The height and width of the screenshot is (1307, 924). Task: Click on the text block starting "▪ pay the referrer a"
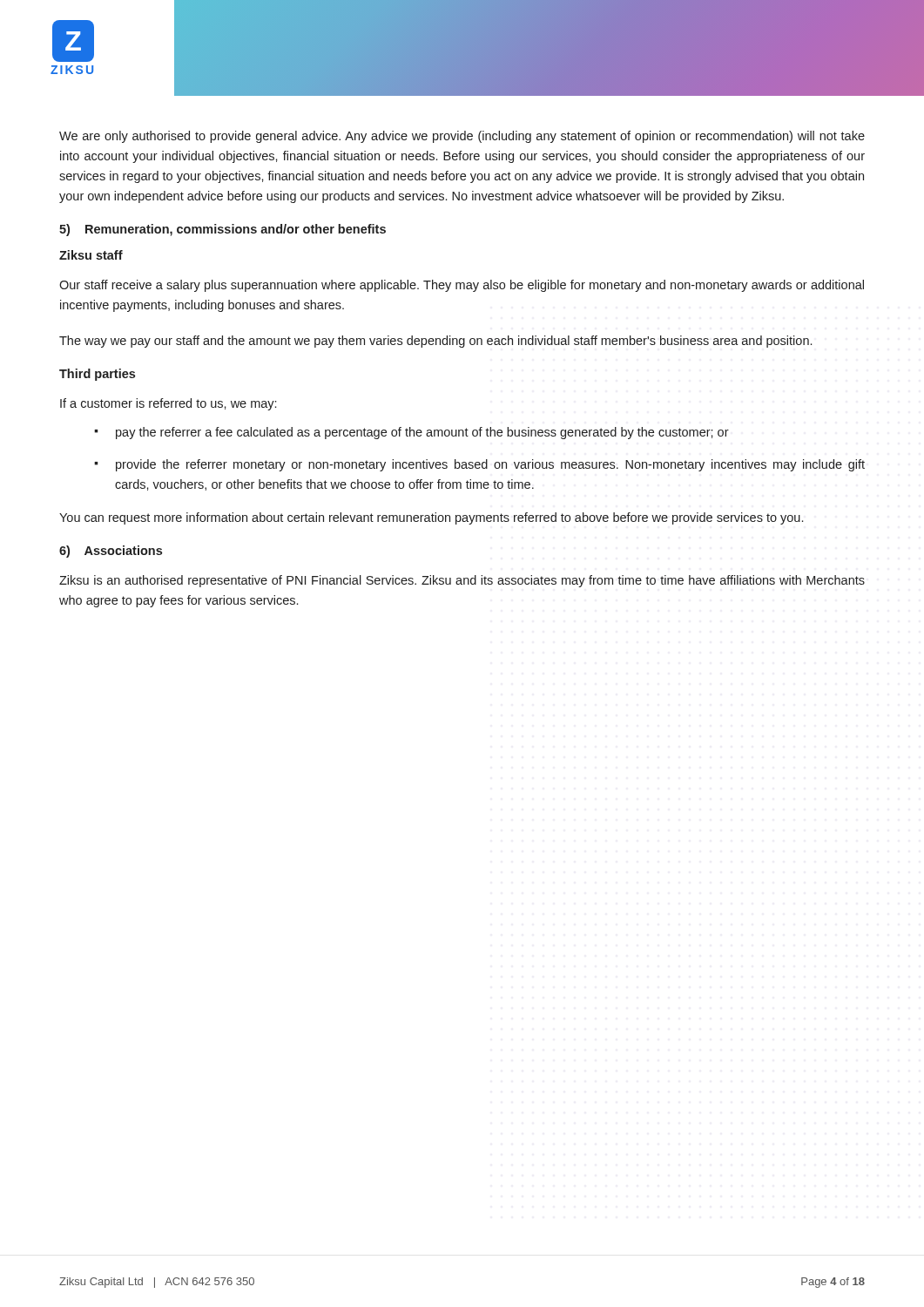(x=479, y=433)
